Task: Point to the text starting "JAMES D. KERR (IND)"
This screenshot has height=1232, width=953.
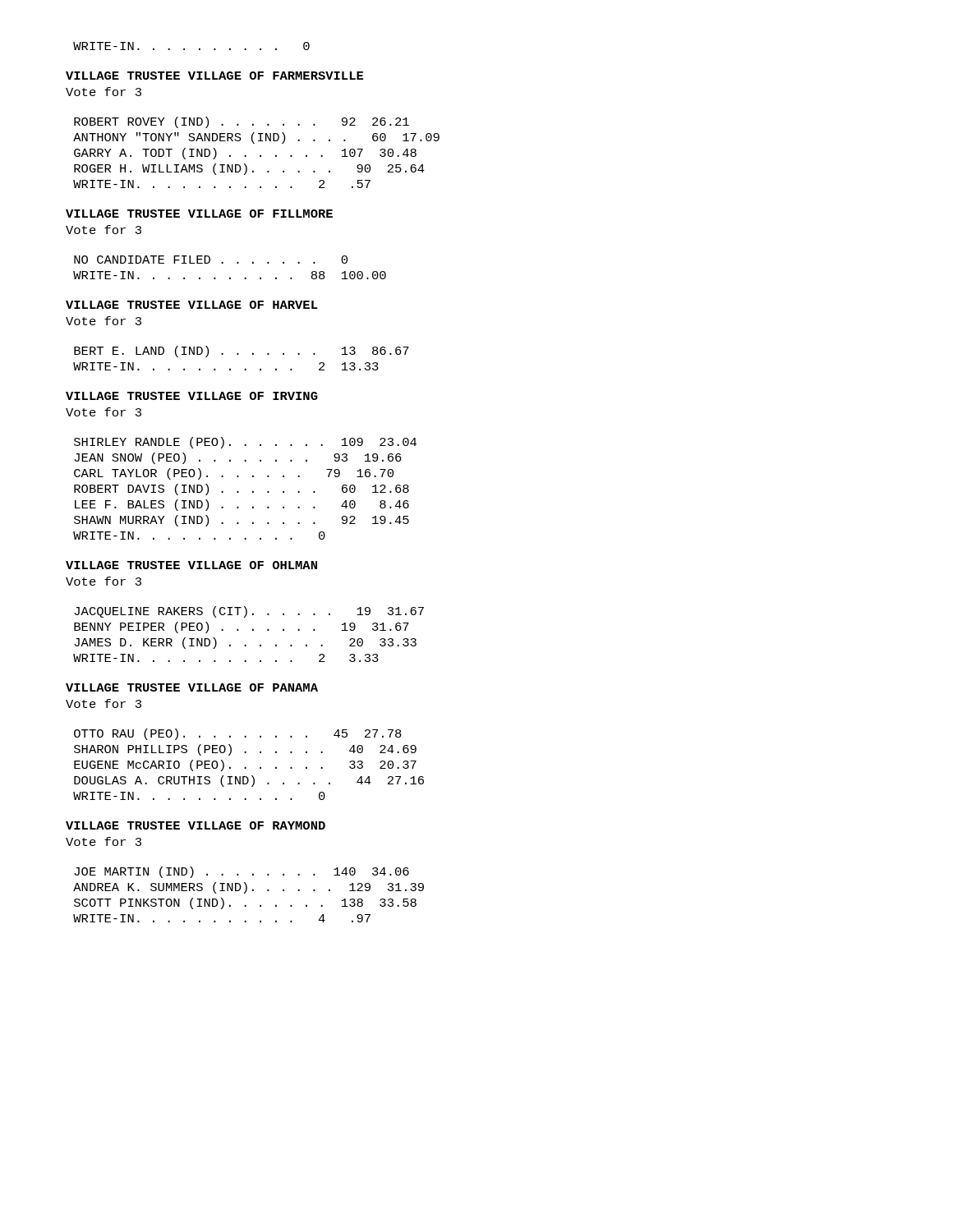Action: pos(241,643)
